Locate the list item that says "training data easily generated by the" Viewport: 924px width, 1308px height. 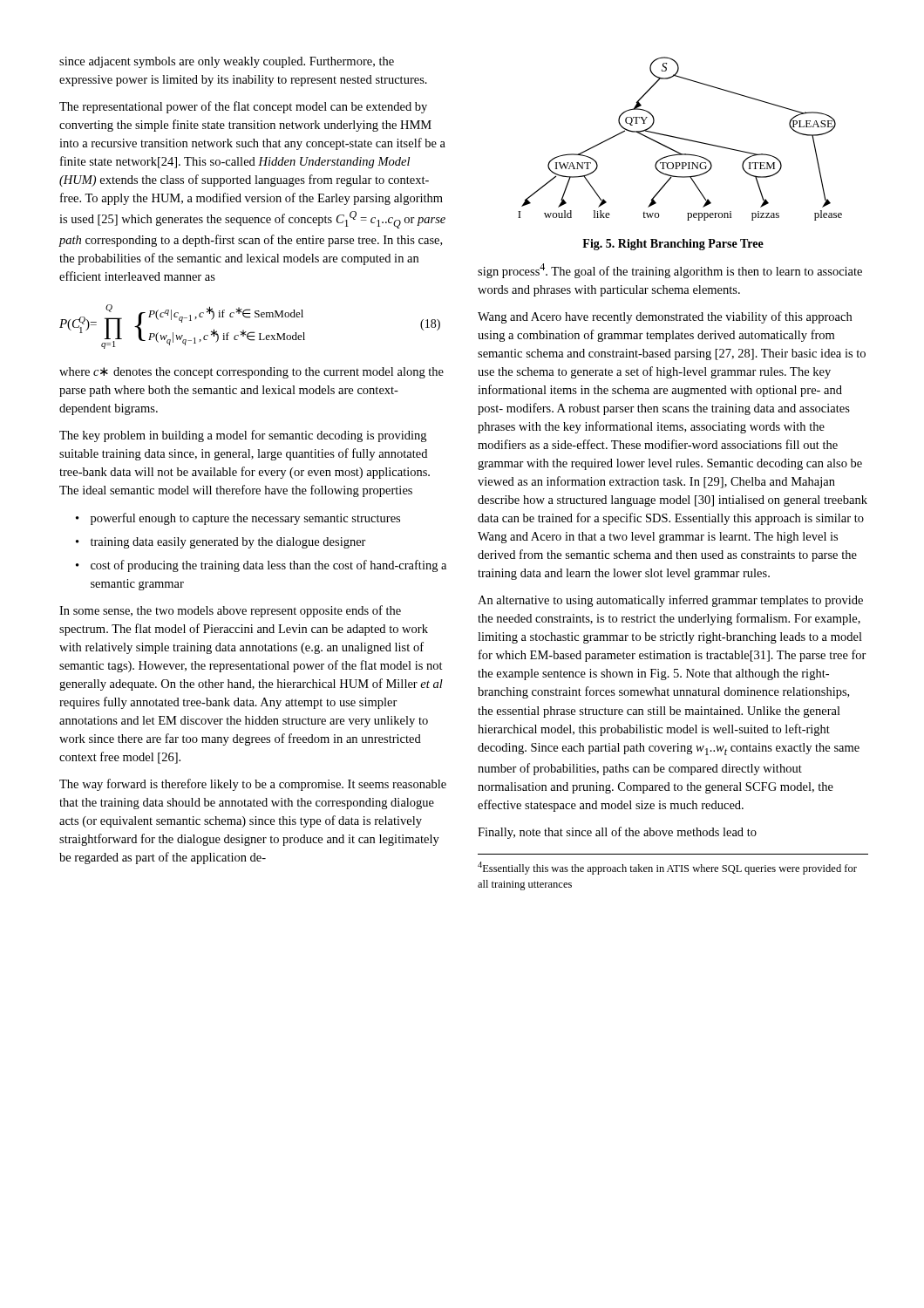[x=228, y=541]
